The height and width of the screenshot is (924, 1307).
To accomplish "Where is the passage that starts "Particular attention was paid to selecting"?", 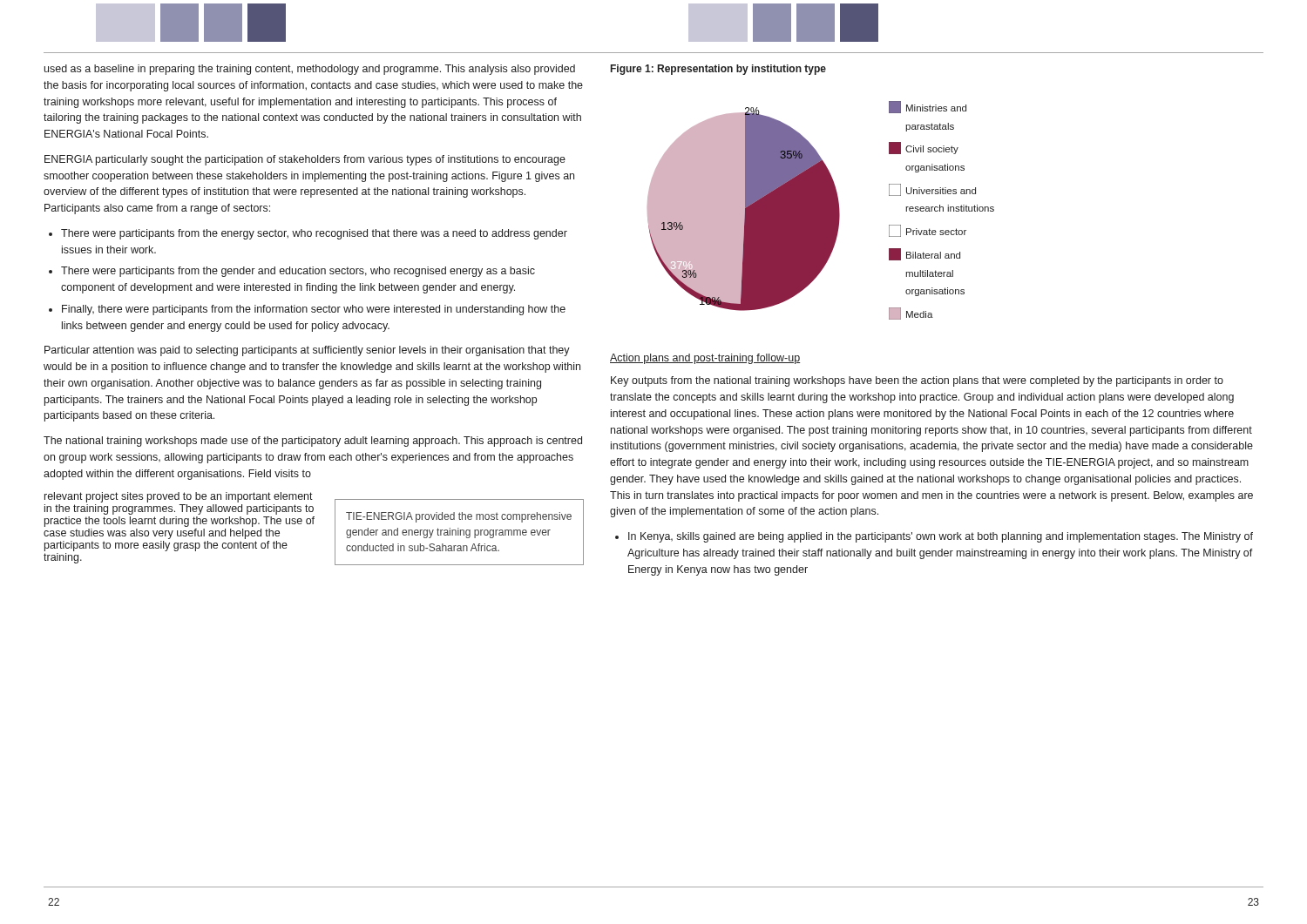I will (314, 383).
